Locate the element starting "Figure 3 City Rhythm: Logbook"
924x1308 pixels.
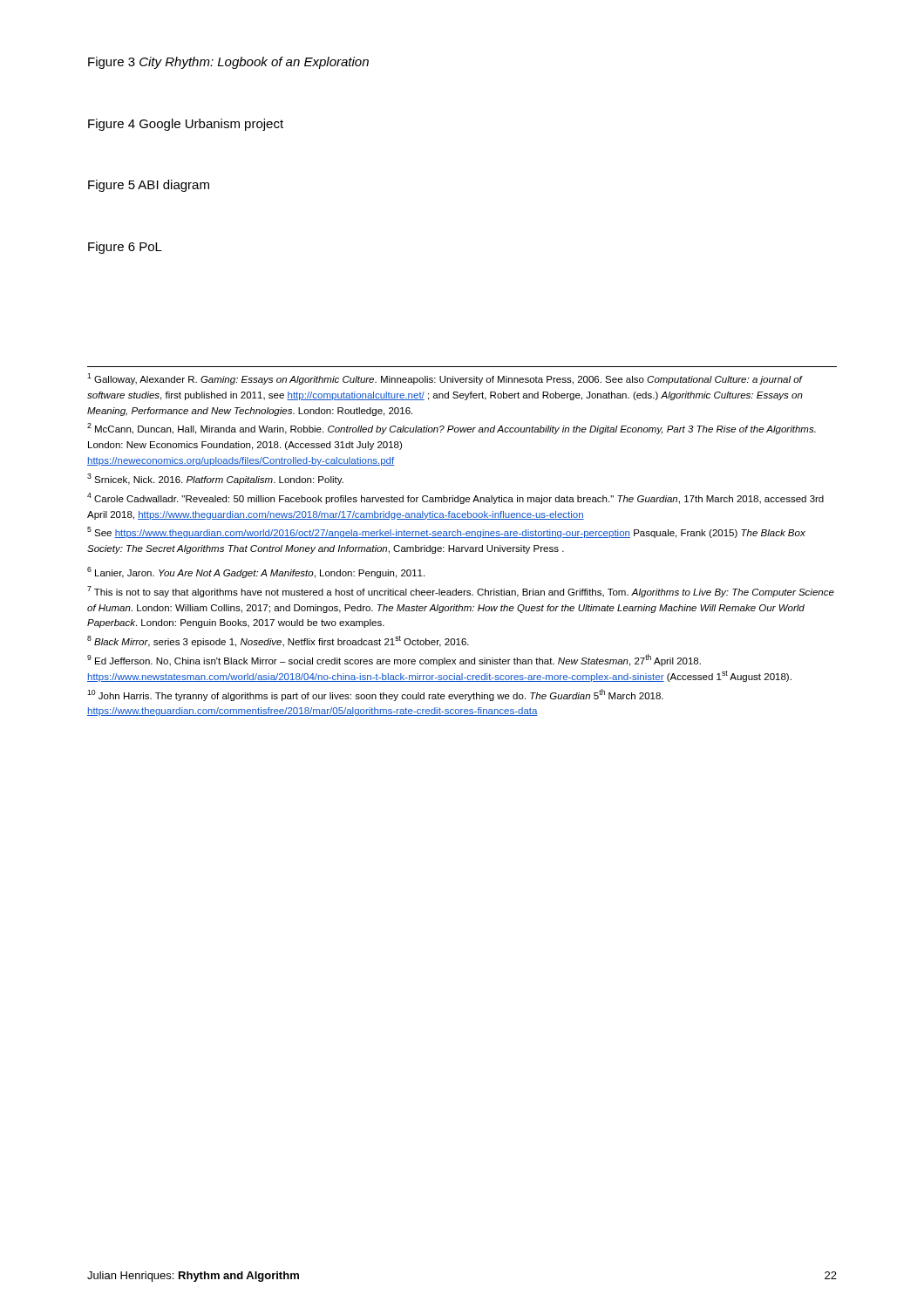tap(228, 61)
